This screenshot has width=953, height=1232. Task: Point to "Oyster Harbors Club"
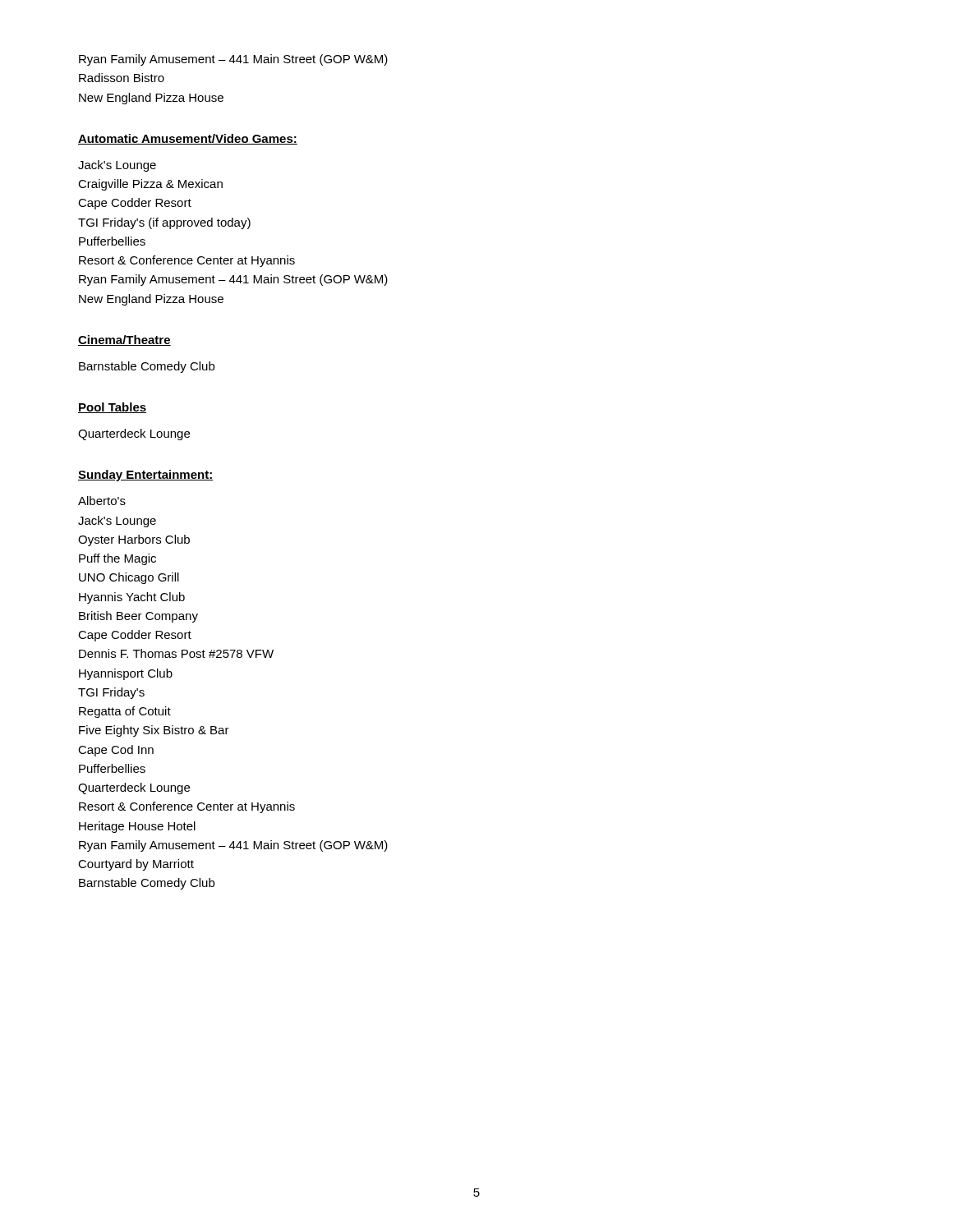coord(134,539)
